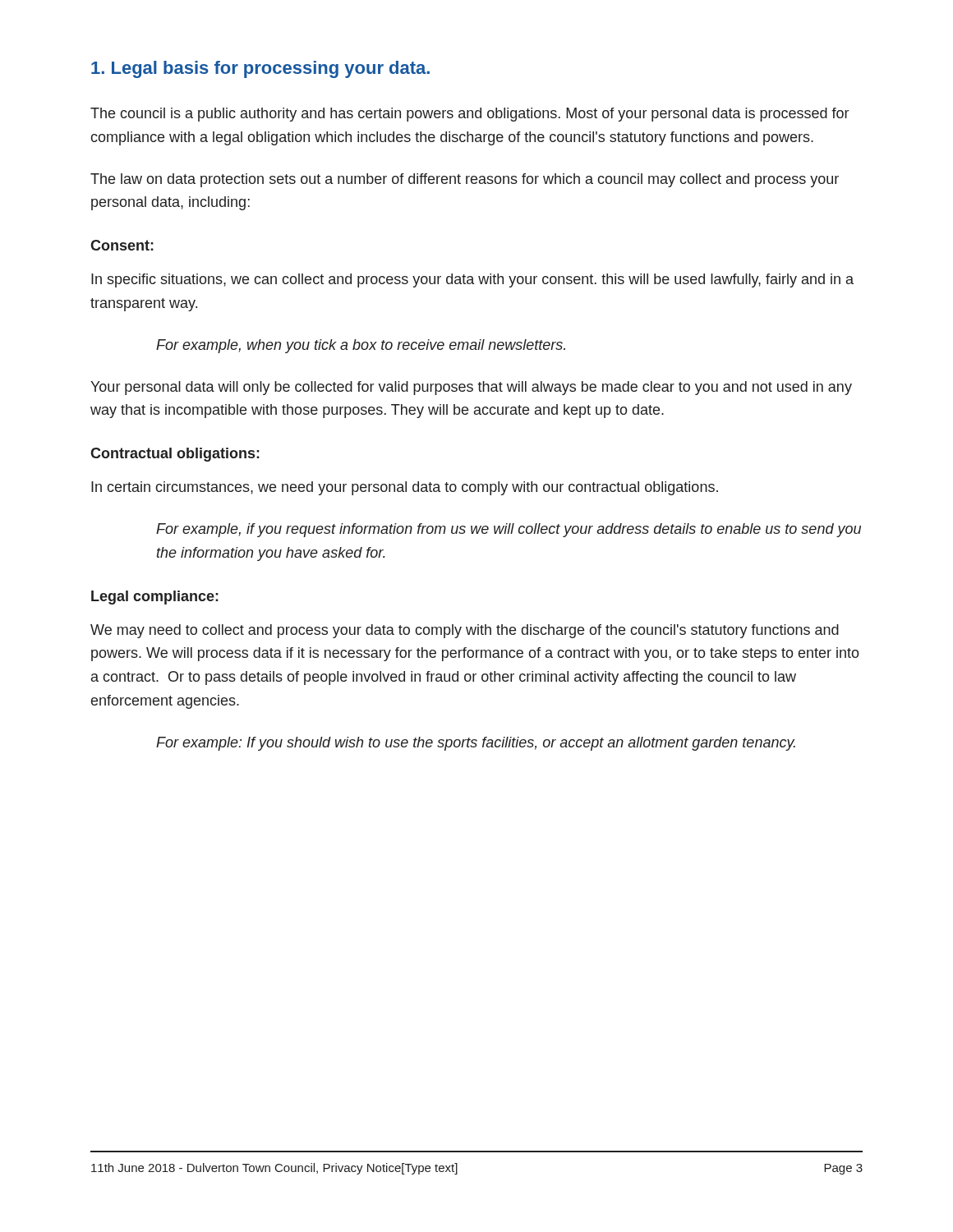Locate the block of text that opens with "In specific situations,"
Viewport: 953px width, 1232px height.
coord(476,292)
